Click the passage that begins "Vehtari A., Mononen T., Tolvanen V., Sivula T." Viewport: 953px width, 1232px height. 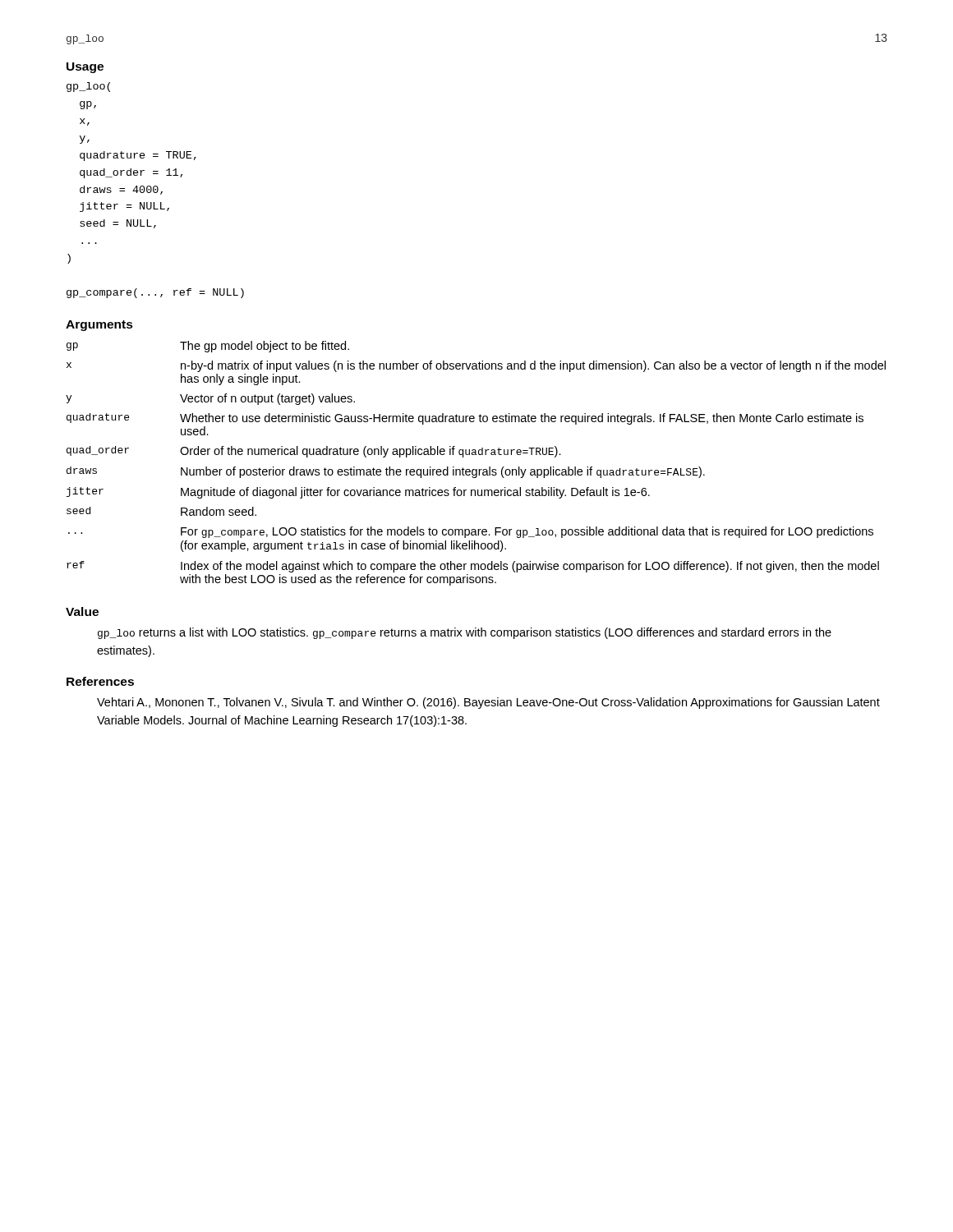[x=488, y=712]
